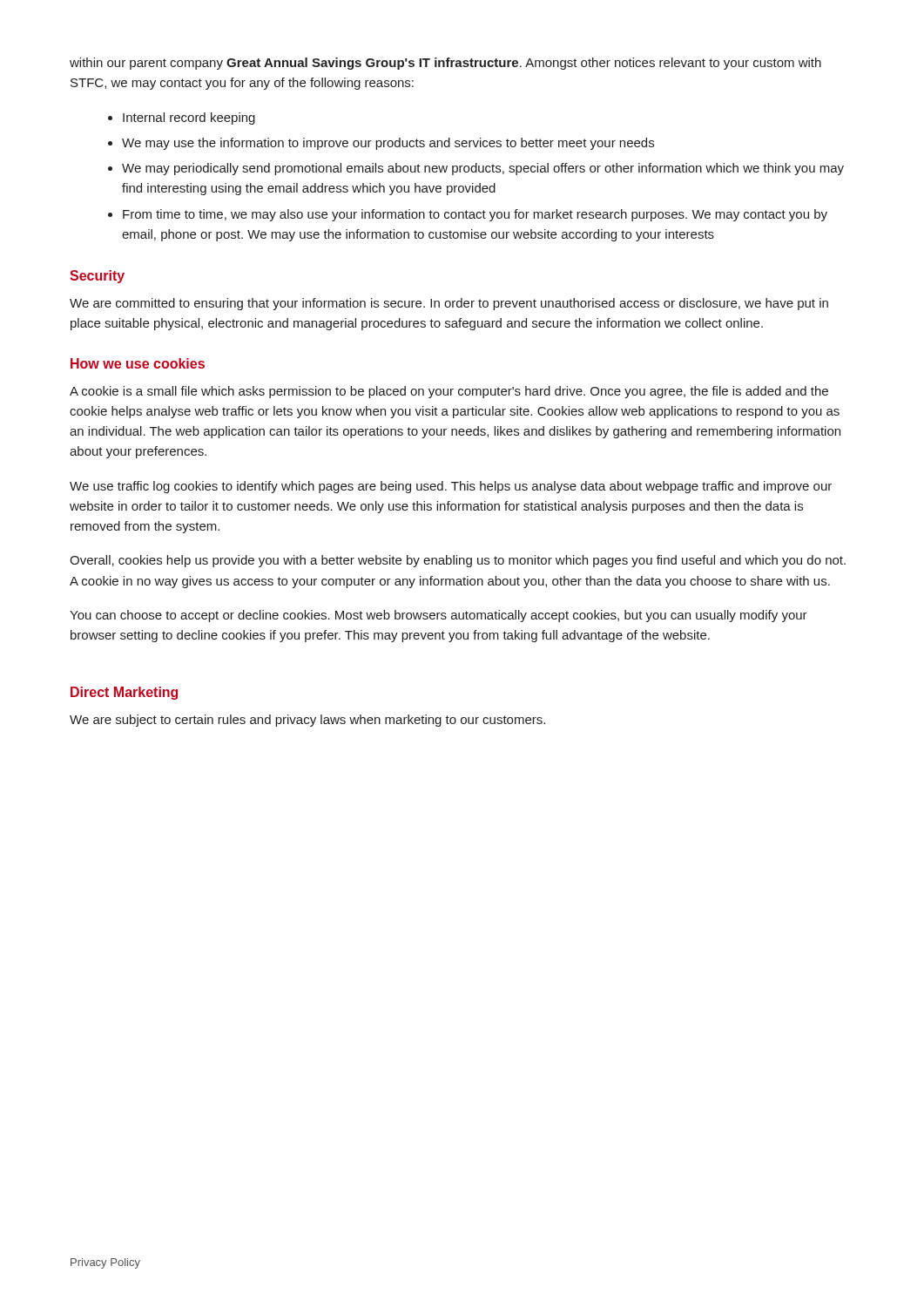Locate the text starting "How we use cookies"
Image resolution: width=924 pixels, height=1307 pixels.
point(137,363)
